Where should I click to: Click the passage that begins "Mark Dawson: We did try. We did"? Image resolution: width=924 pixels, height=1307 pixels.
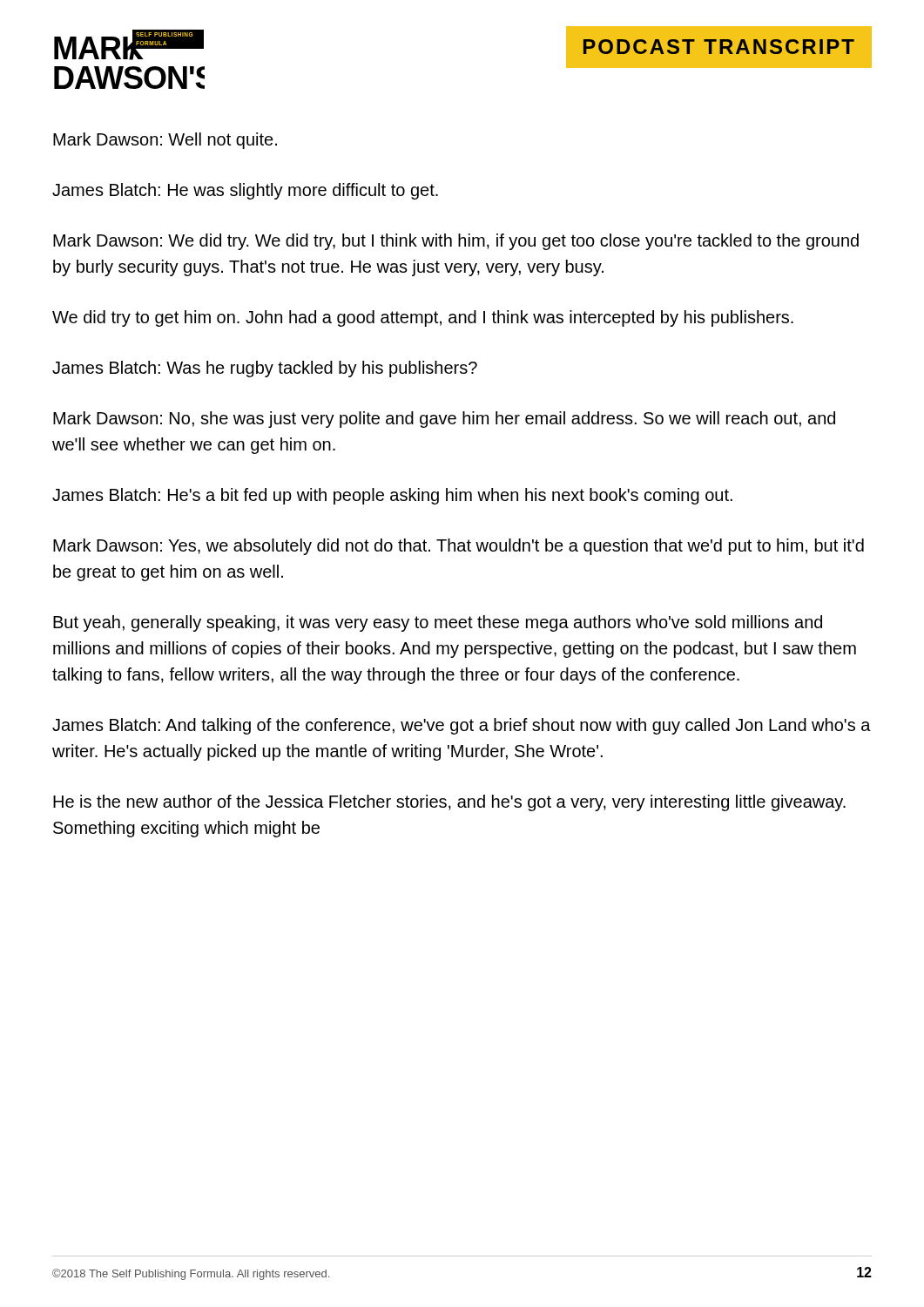(456, 254)
